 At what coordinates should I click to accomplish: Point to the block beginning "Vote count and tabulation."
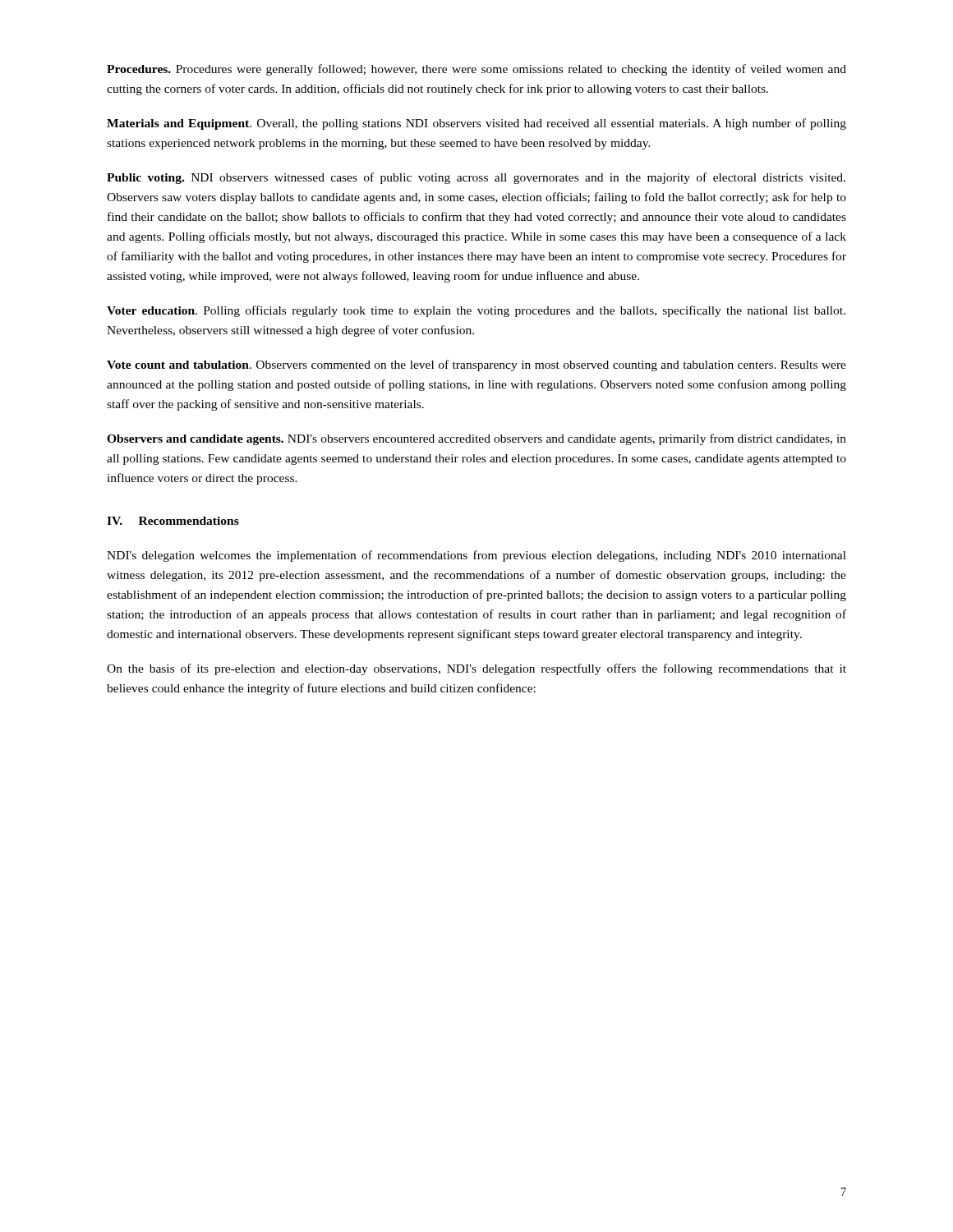click(476, 384)
